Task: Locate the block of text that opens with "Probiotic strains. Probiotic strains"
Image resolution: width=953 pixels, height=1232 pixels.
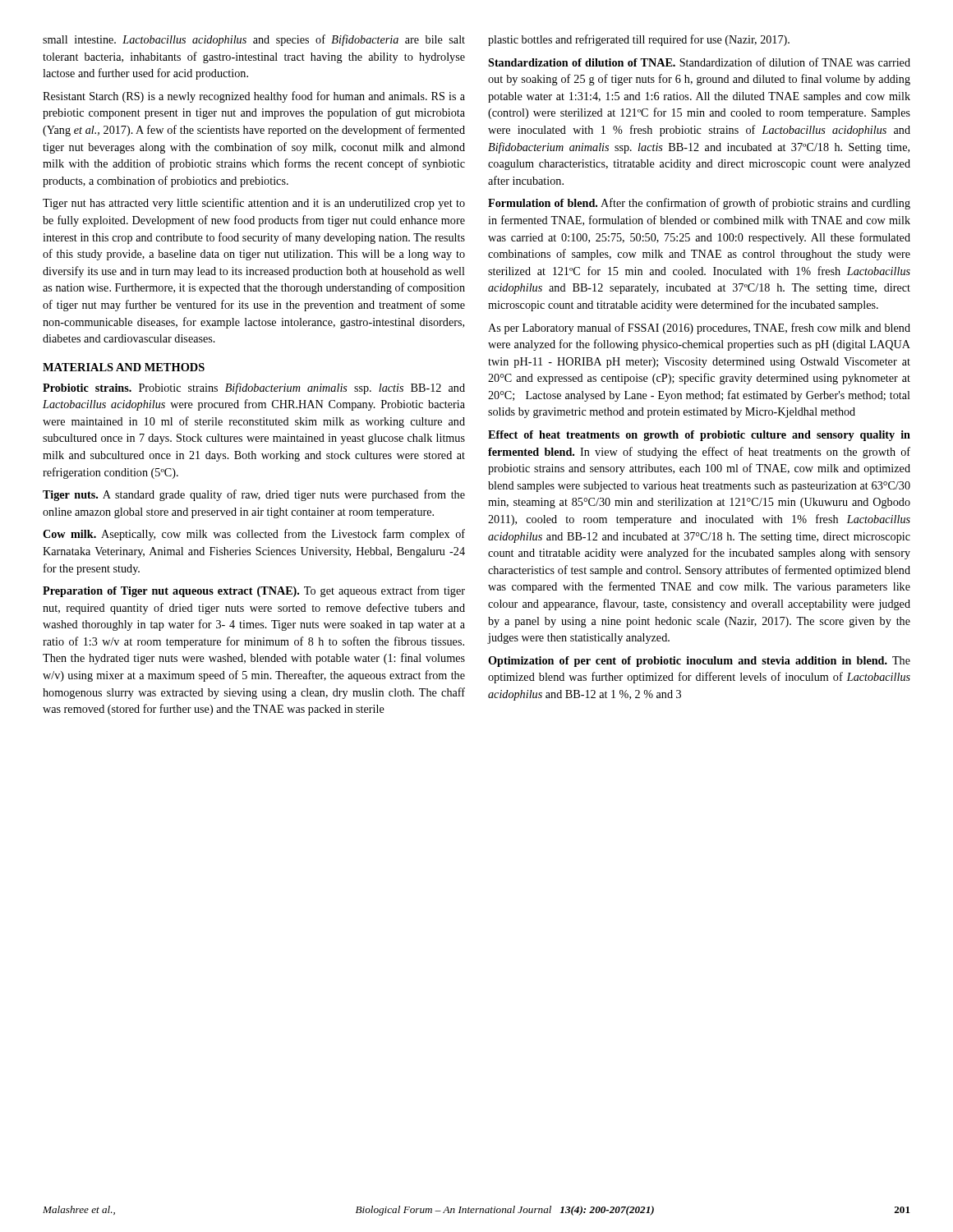Action: (254, 430)
